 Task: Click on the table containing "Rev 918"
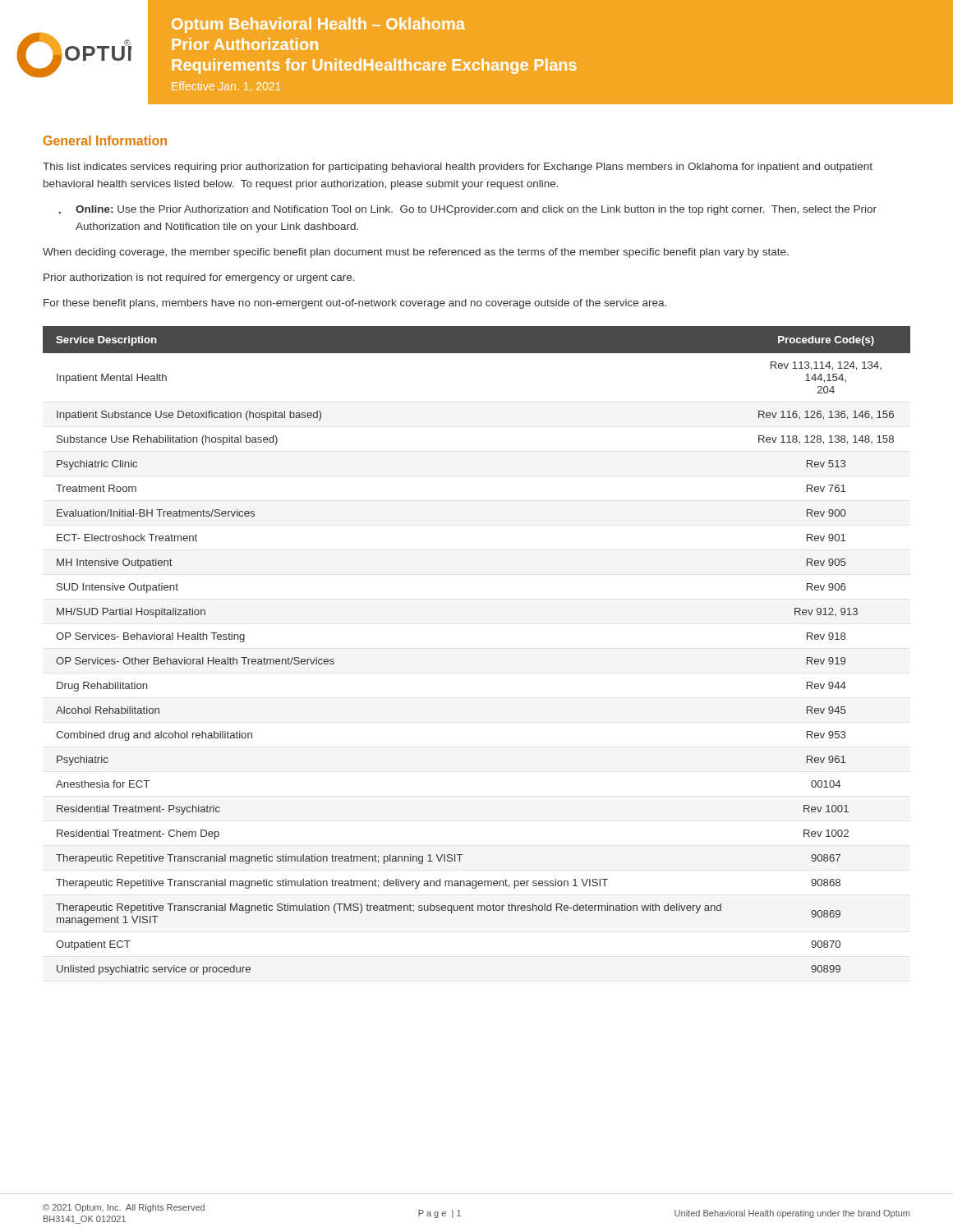coord(476,654)
